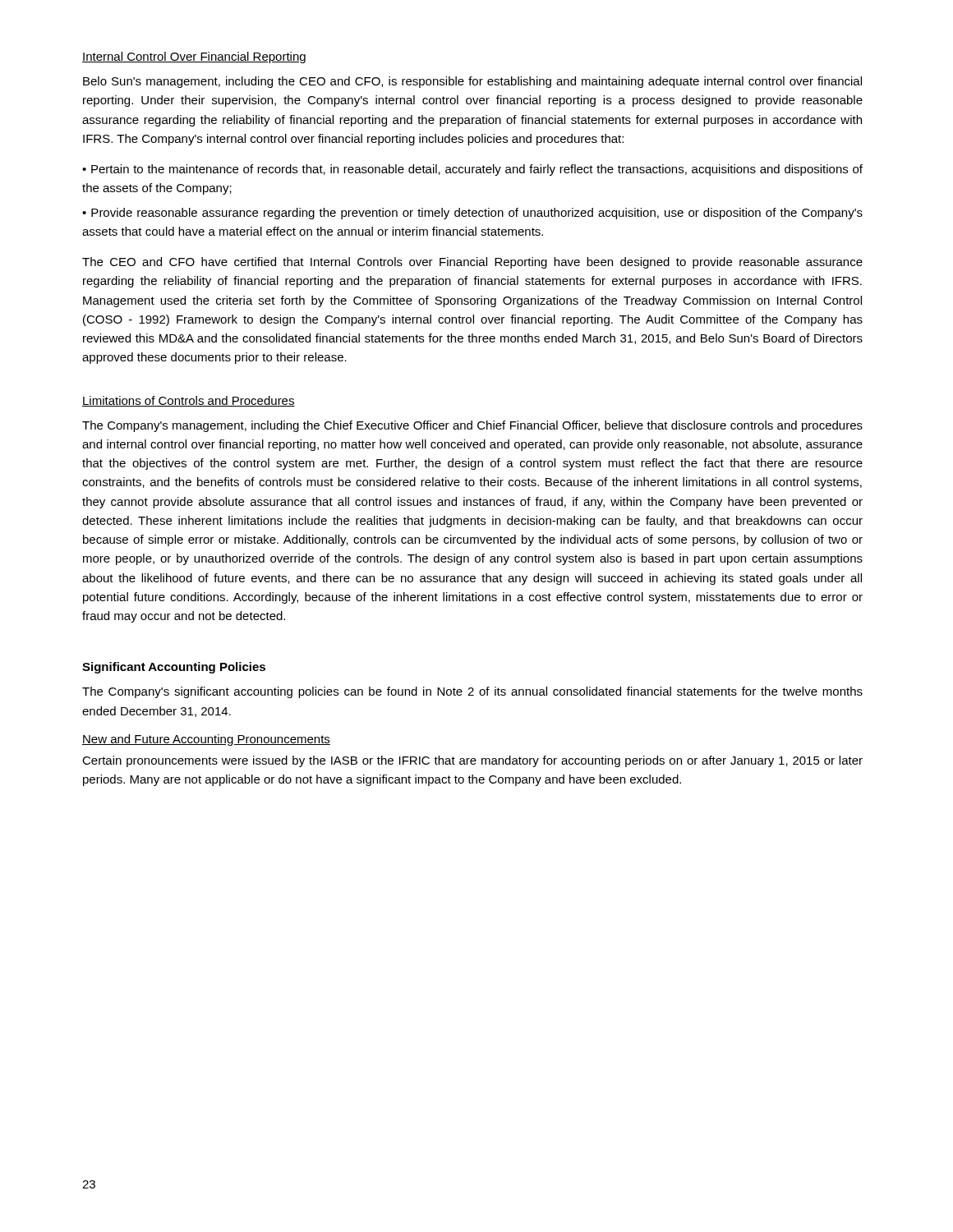Locate the block of text that opens with "Certain pronouncements were issued by the"
Screen dimensions: 1232x953
point(472,770)
